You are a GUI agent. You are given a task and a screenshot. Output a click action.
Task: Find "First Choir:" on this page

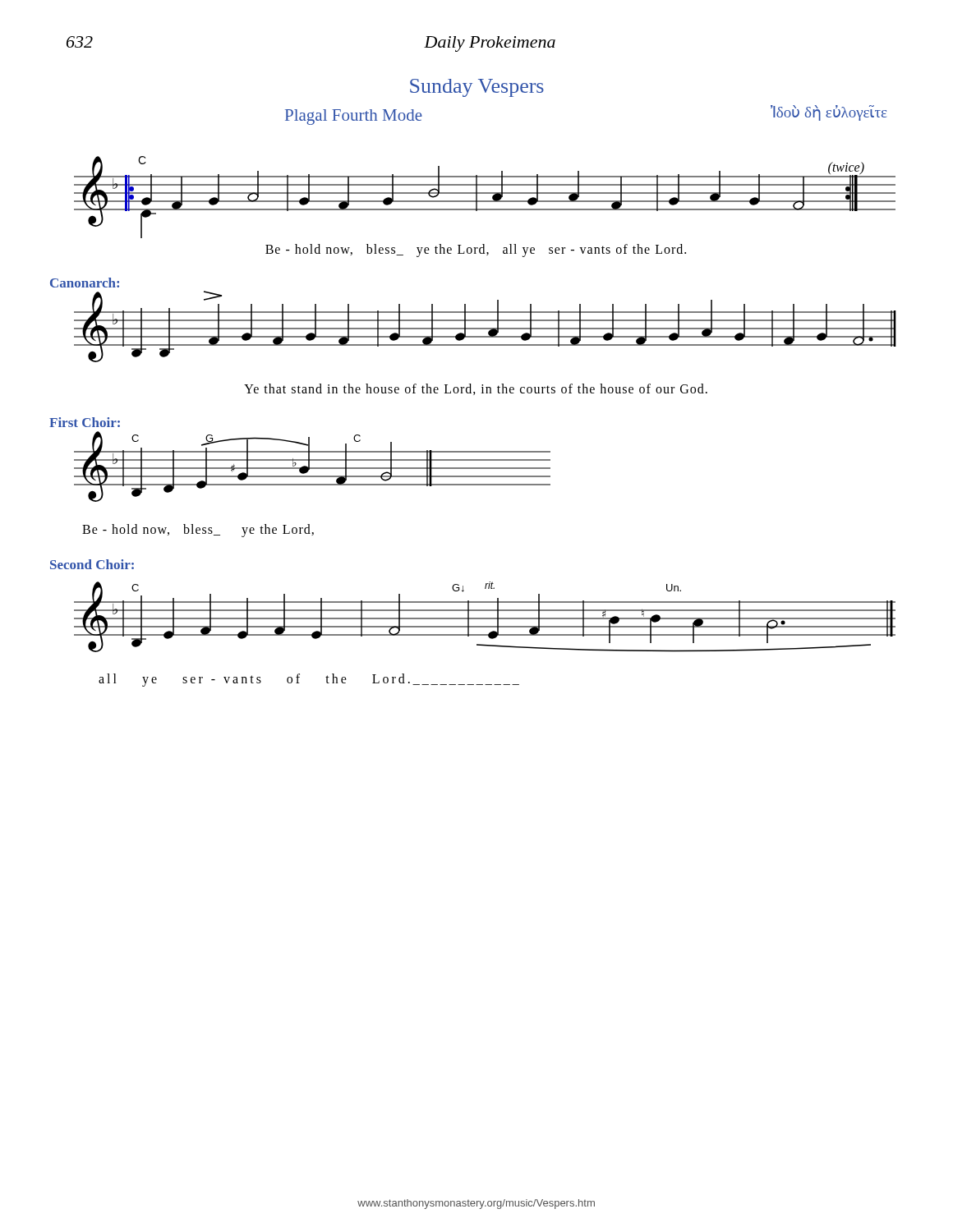(85, 423)
